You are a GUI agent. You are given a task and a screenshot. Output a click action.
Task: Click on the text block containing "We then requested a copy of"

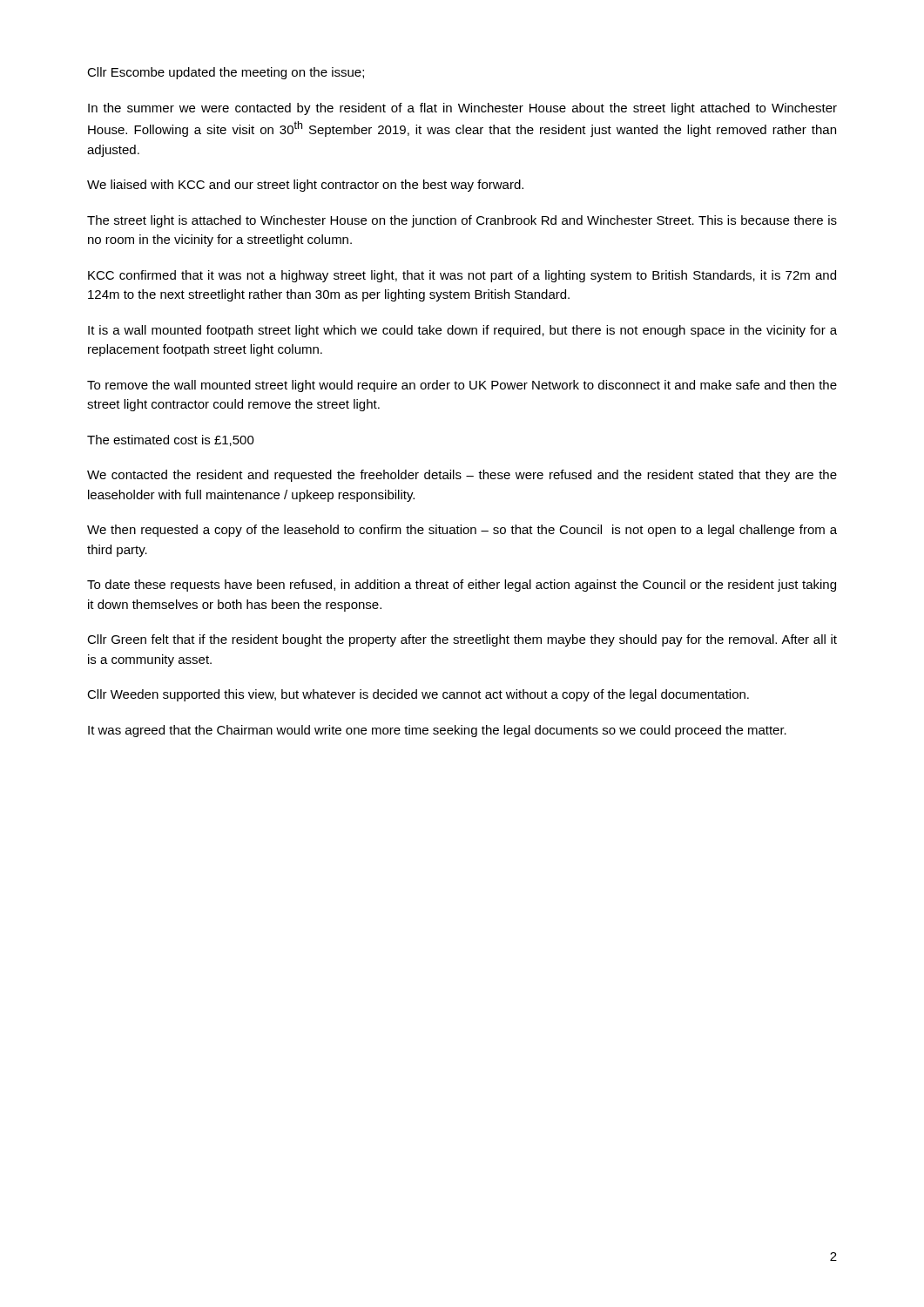point(462,539)
